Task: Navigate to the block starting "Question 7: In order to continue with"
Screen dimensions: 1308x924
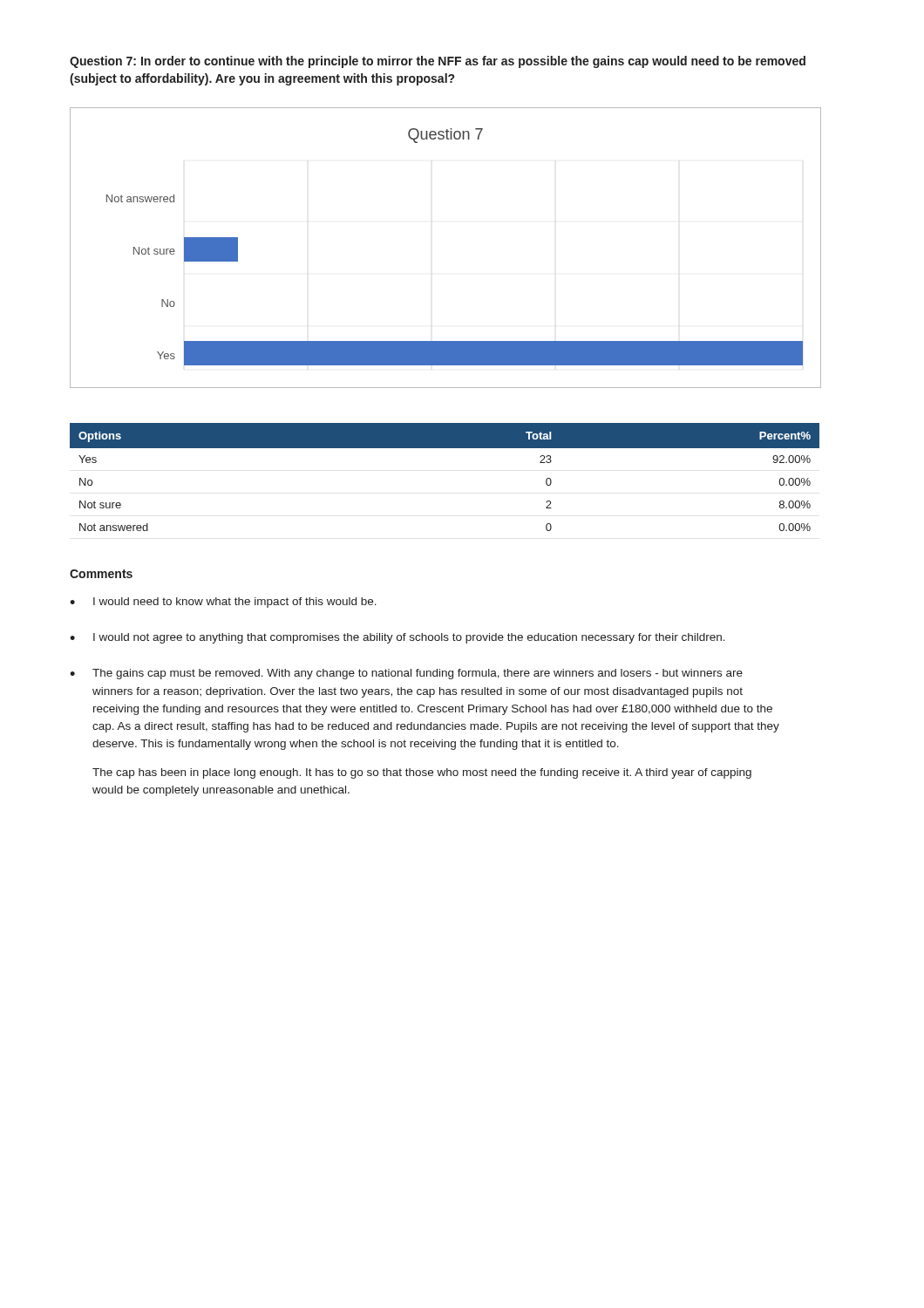Action: pos(438,70)
